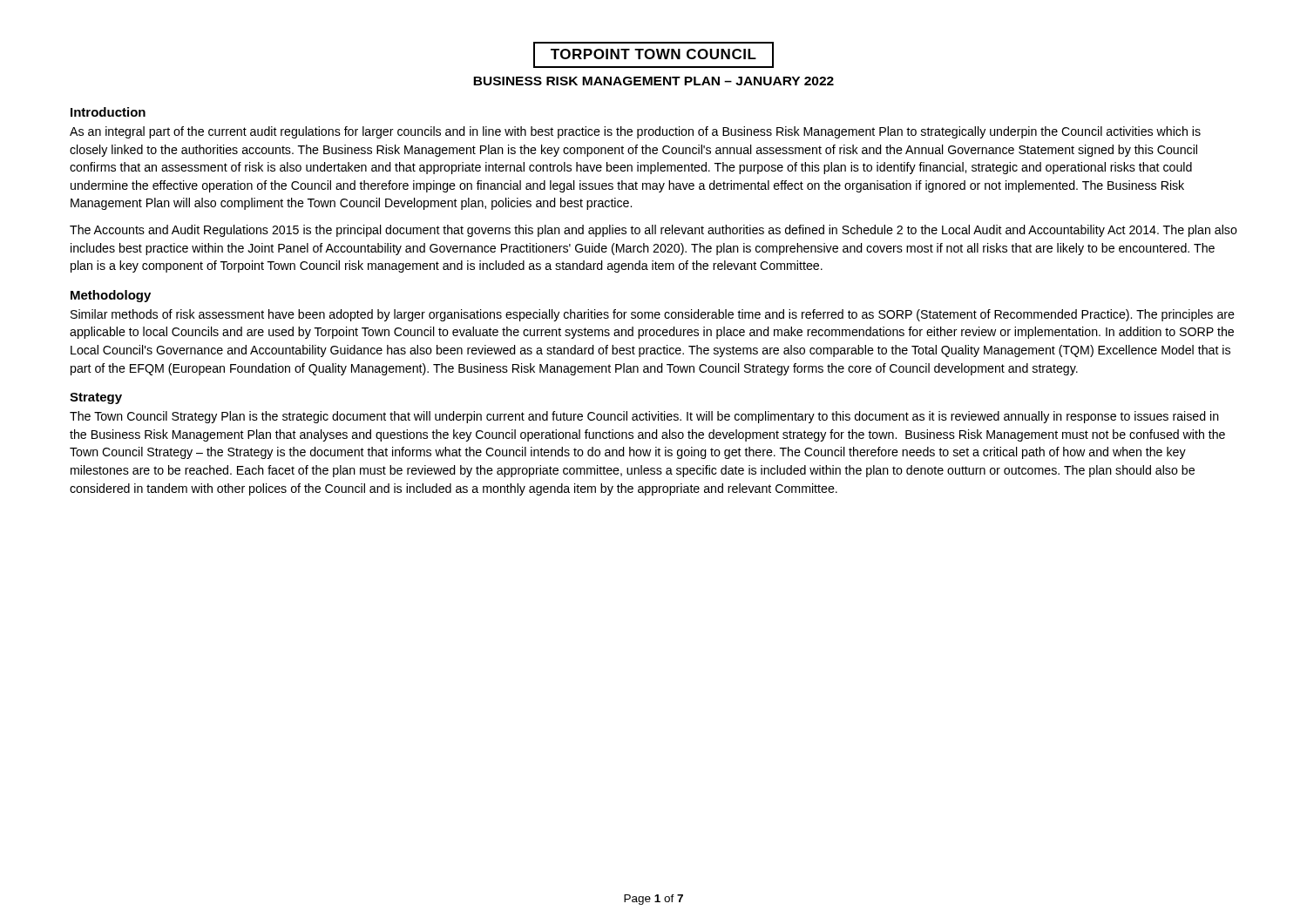The width and height of the screenshot is (1307, 924).
Task: Locate the block of text that opens with "Similar methods of risk assessment have been adopted"
Action: coord(652,341)
